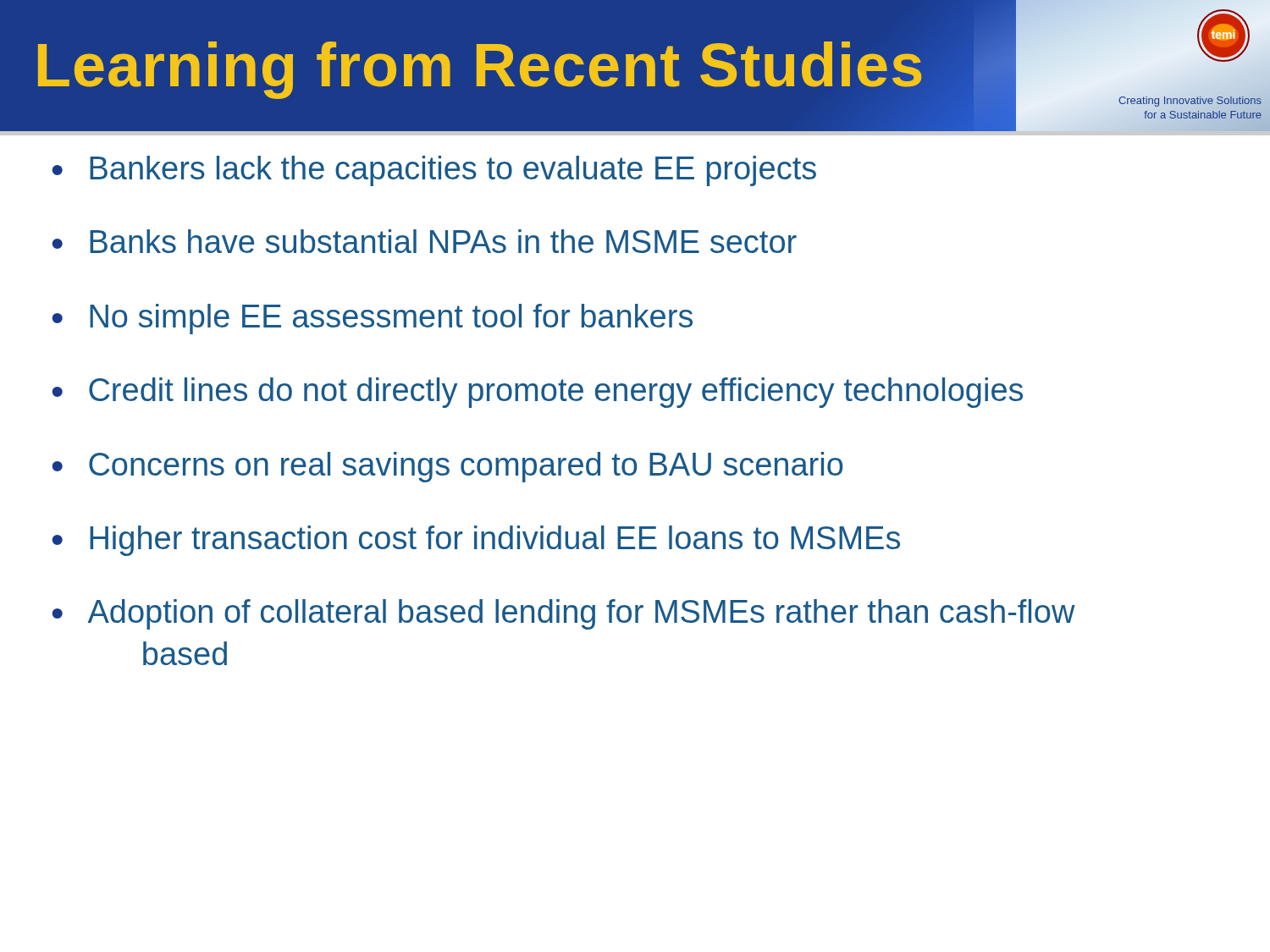1270x952 pixels.
Task: Select the text starting "• Concerns on real savings compared"
Action: (447, 465)
